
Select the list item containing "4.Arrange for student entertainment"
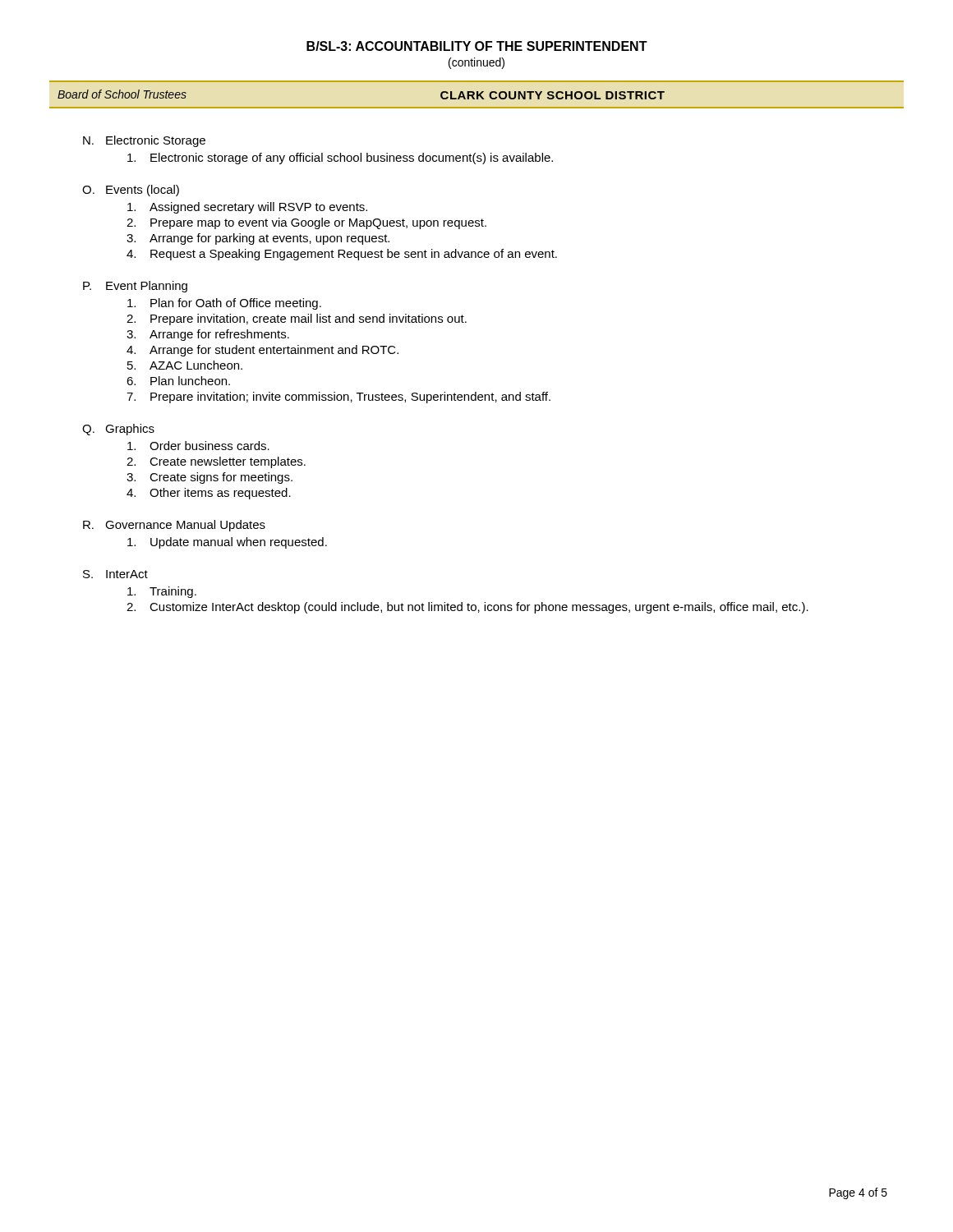[262, 351]
